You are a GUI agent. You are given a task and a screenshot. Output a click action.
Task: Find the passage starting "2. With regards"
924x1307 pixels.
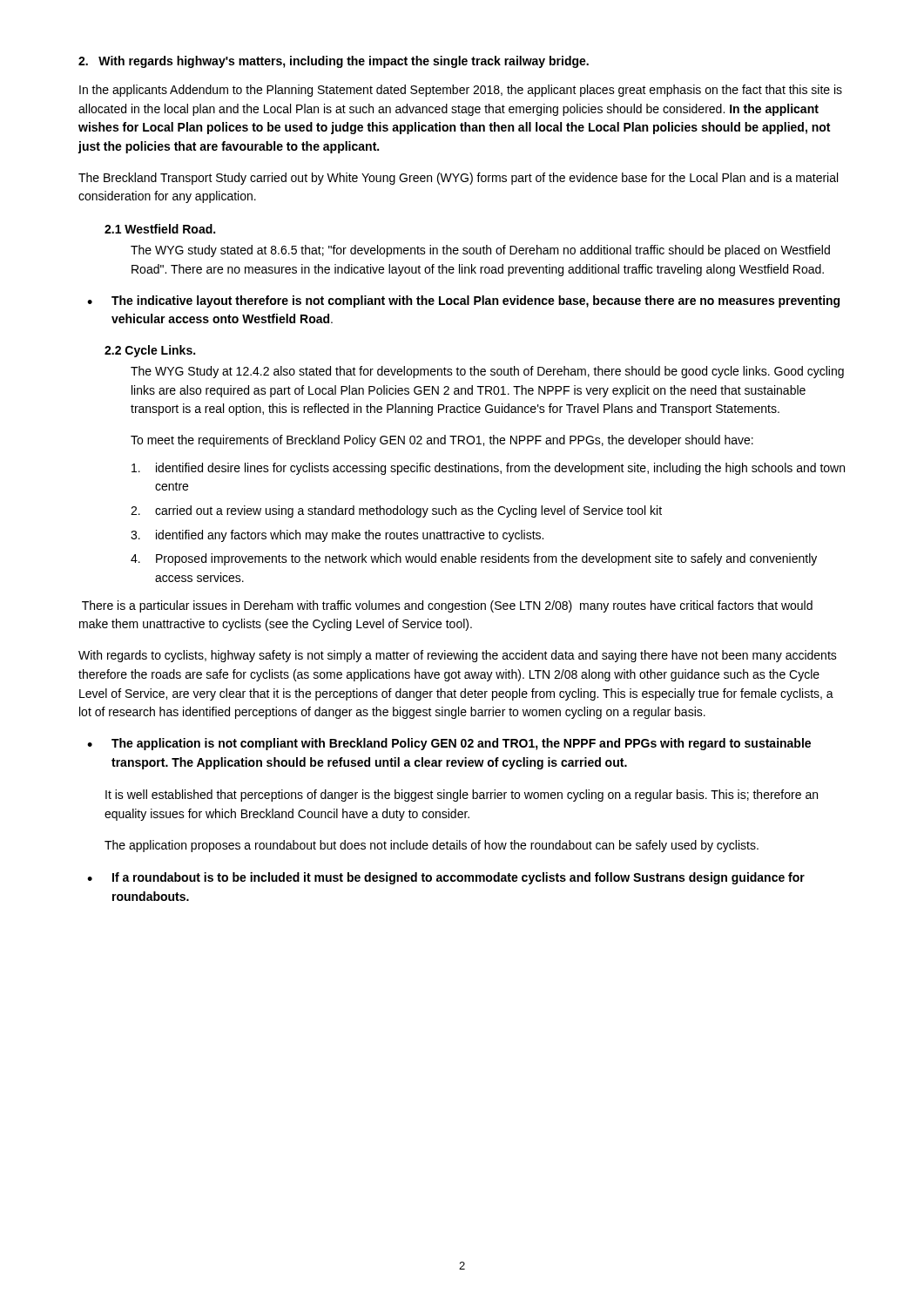334,61
